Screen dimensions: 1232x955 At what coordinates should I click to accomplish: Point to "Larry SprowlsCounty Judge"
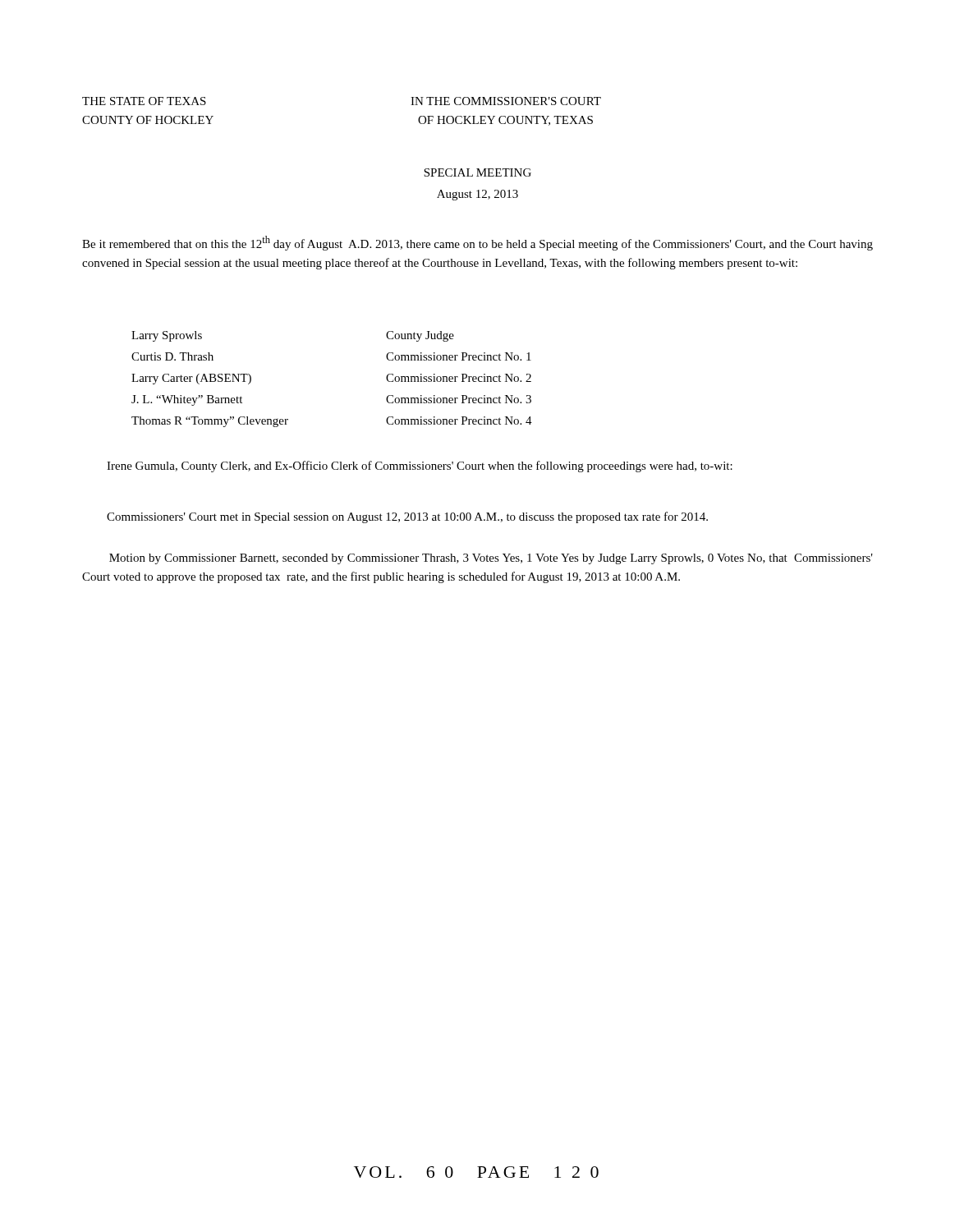(165, 336)
